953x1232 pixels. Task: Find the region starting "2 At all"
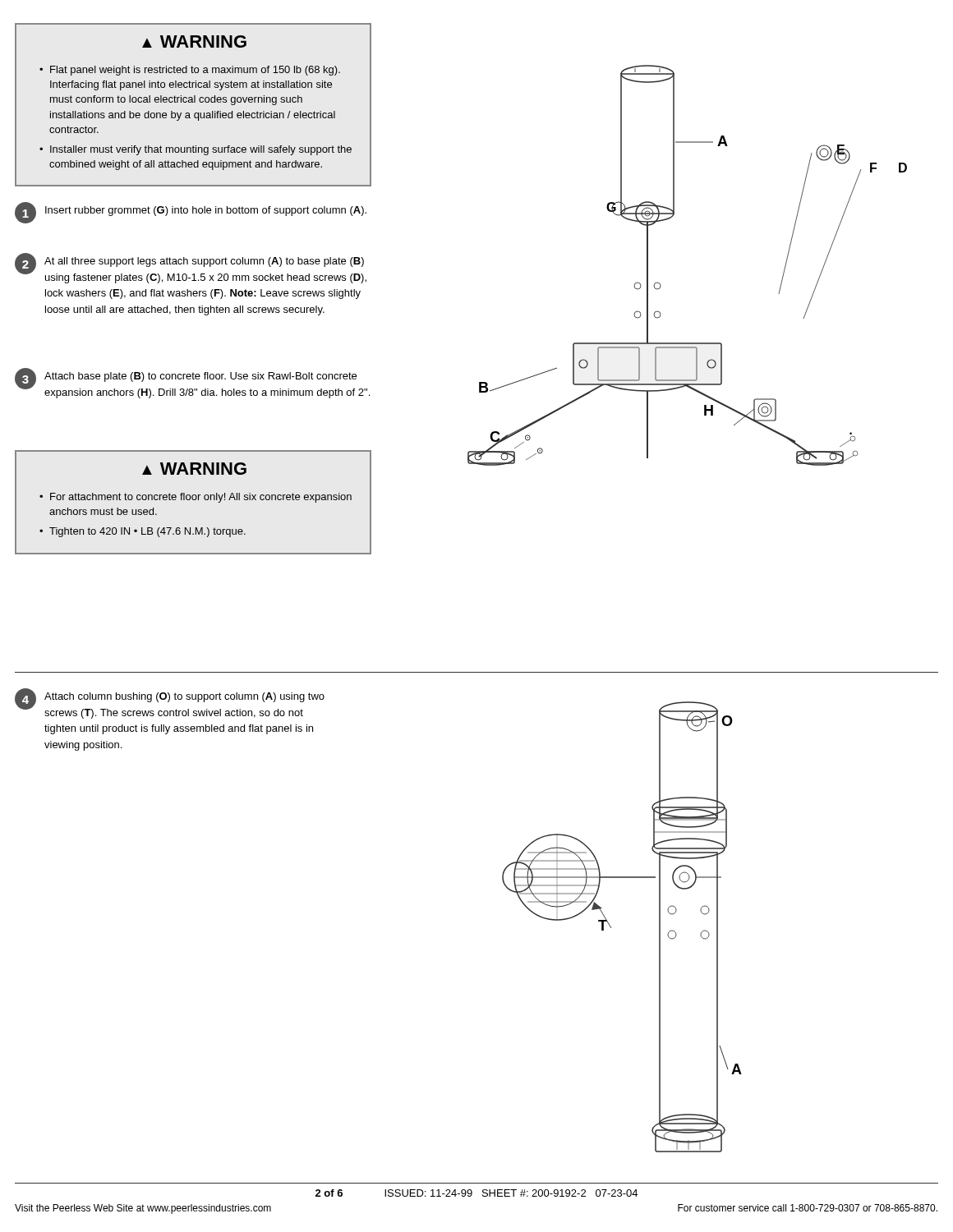[x=194, y=285]
